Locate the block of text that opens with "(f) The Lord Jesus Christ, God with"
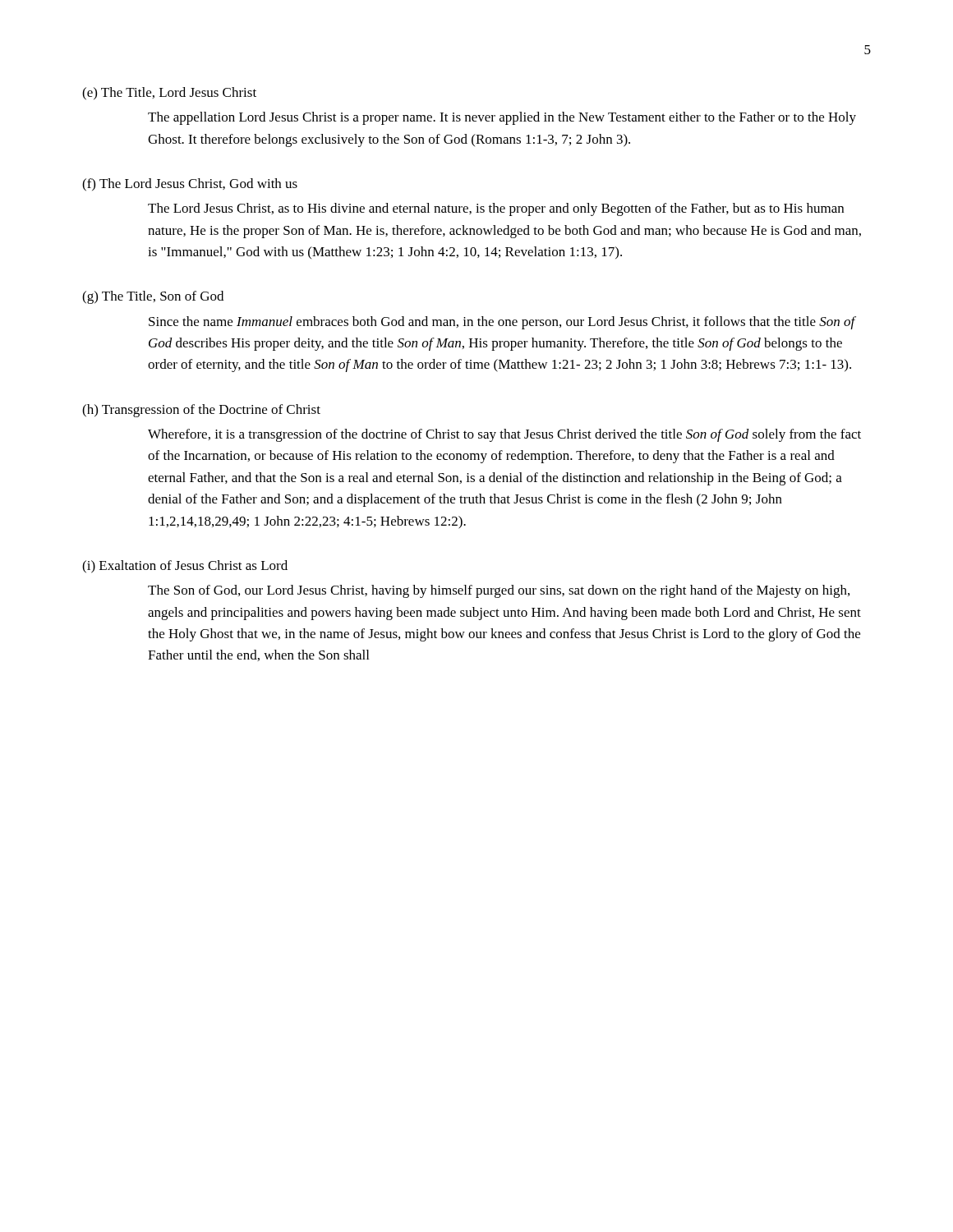This screenshot has height=1232, width=953. [476, 218]
